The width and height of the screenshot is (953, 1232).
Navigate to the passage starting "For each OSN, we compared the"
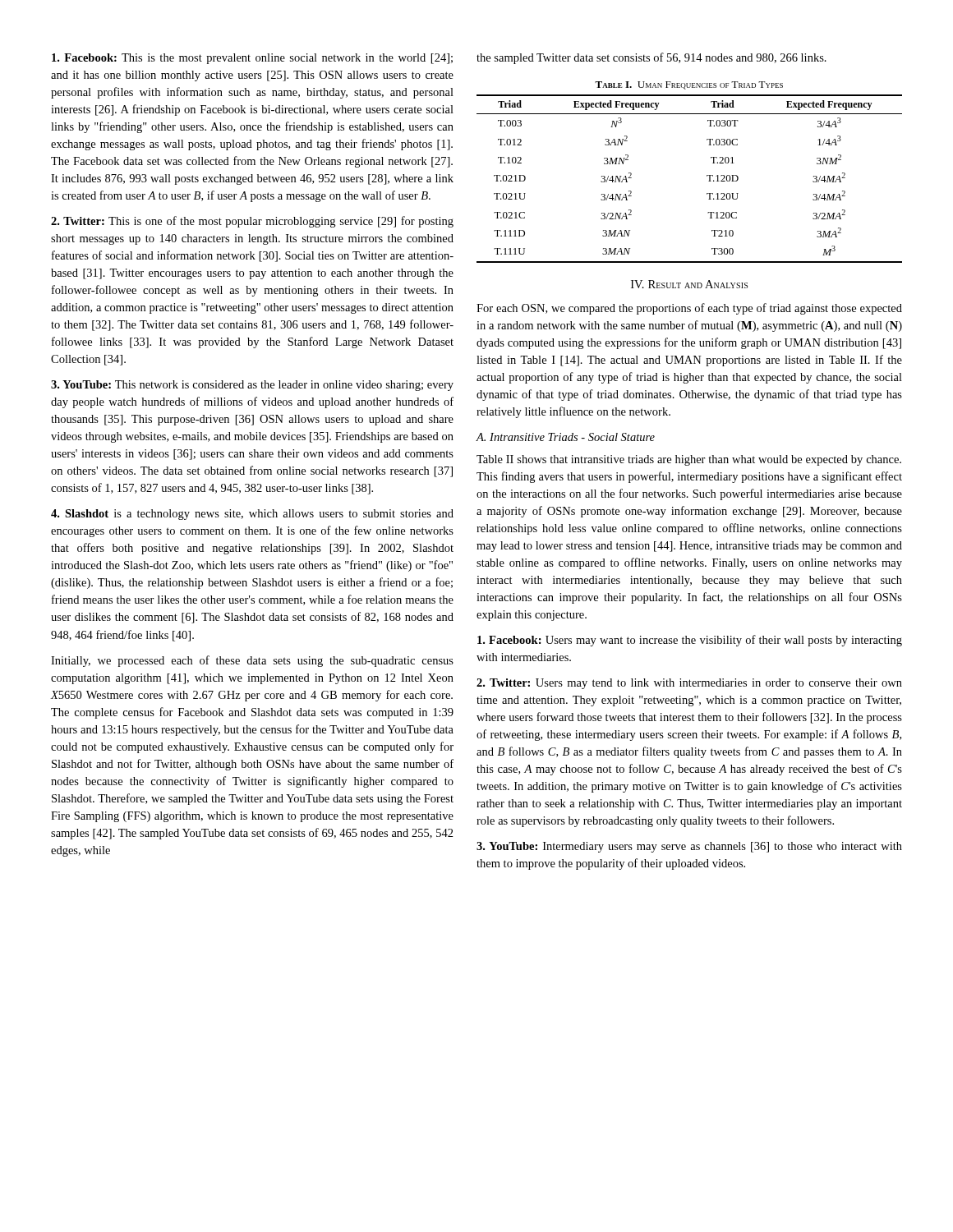point(689,359)
